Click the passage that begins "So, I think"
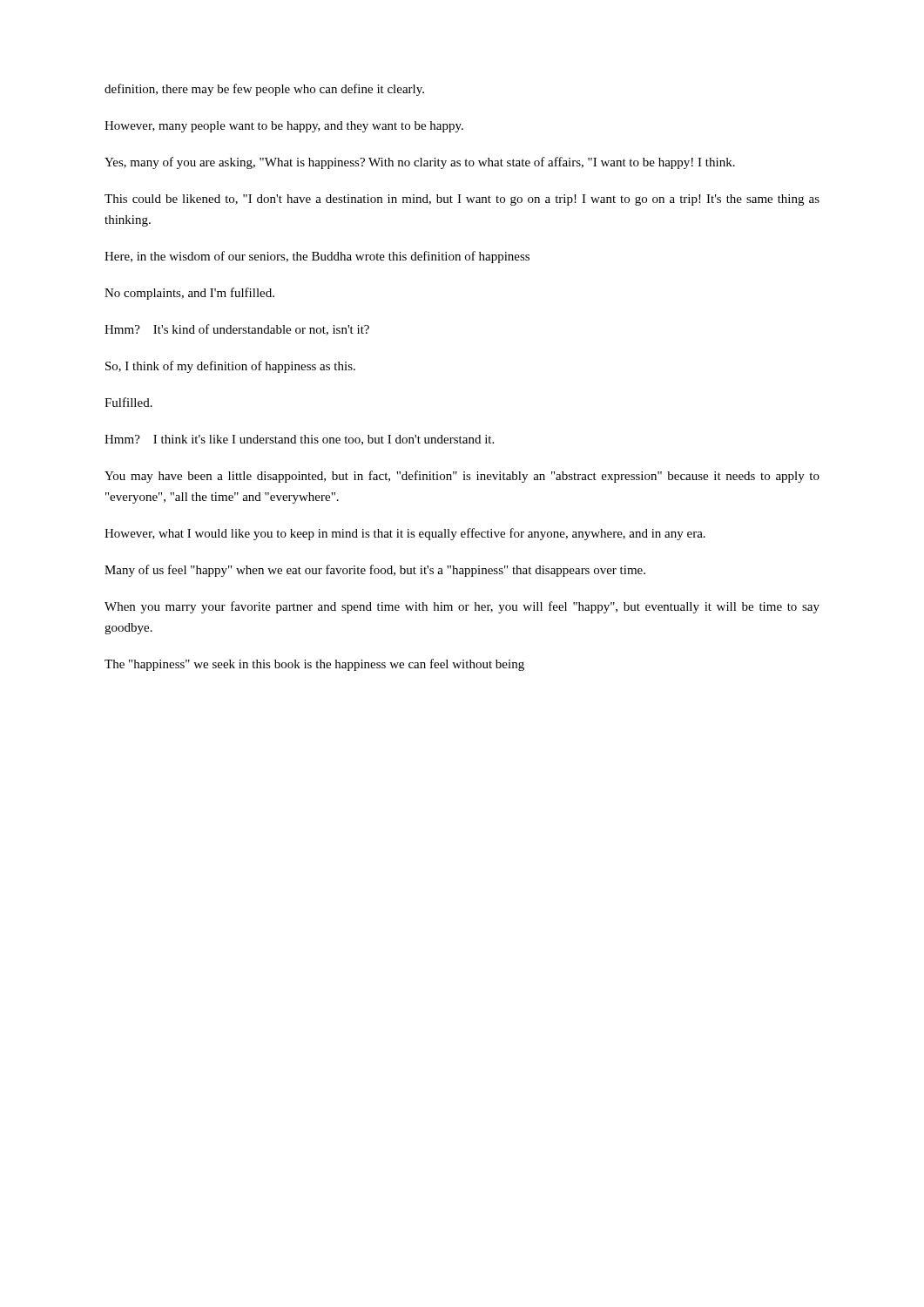The width and height of the screenshot is (924, 1307). [230, 366]
